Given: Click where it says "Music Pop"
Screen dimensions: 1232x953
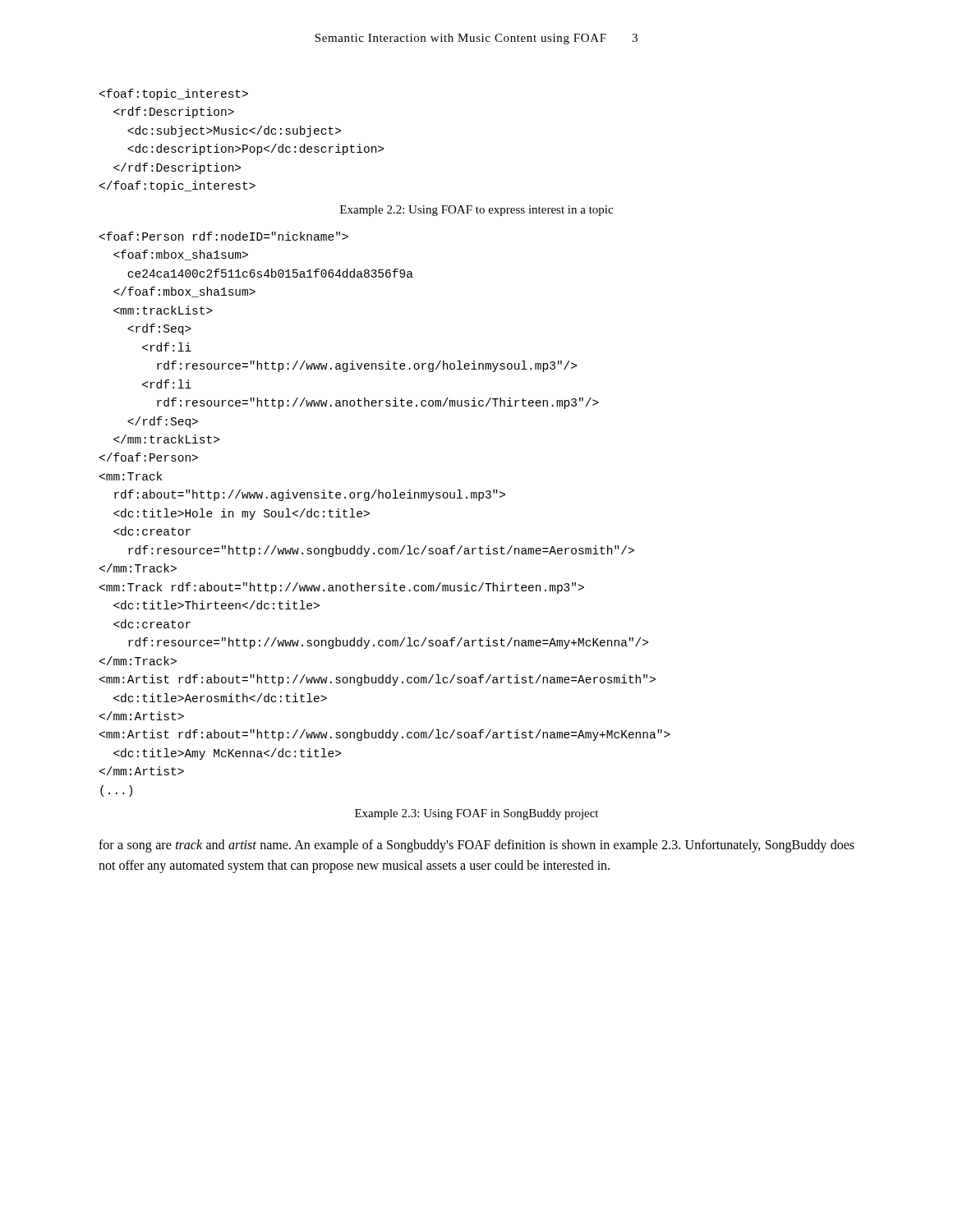Looking at the screenshot, I should [174, 94].
